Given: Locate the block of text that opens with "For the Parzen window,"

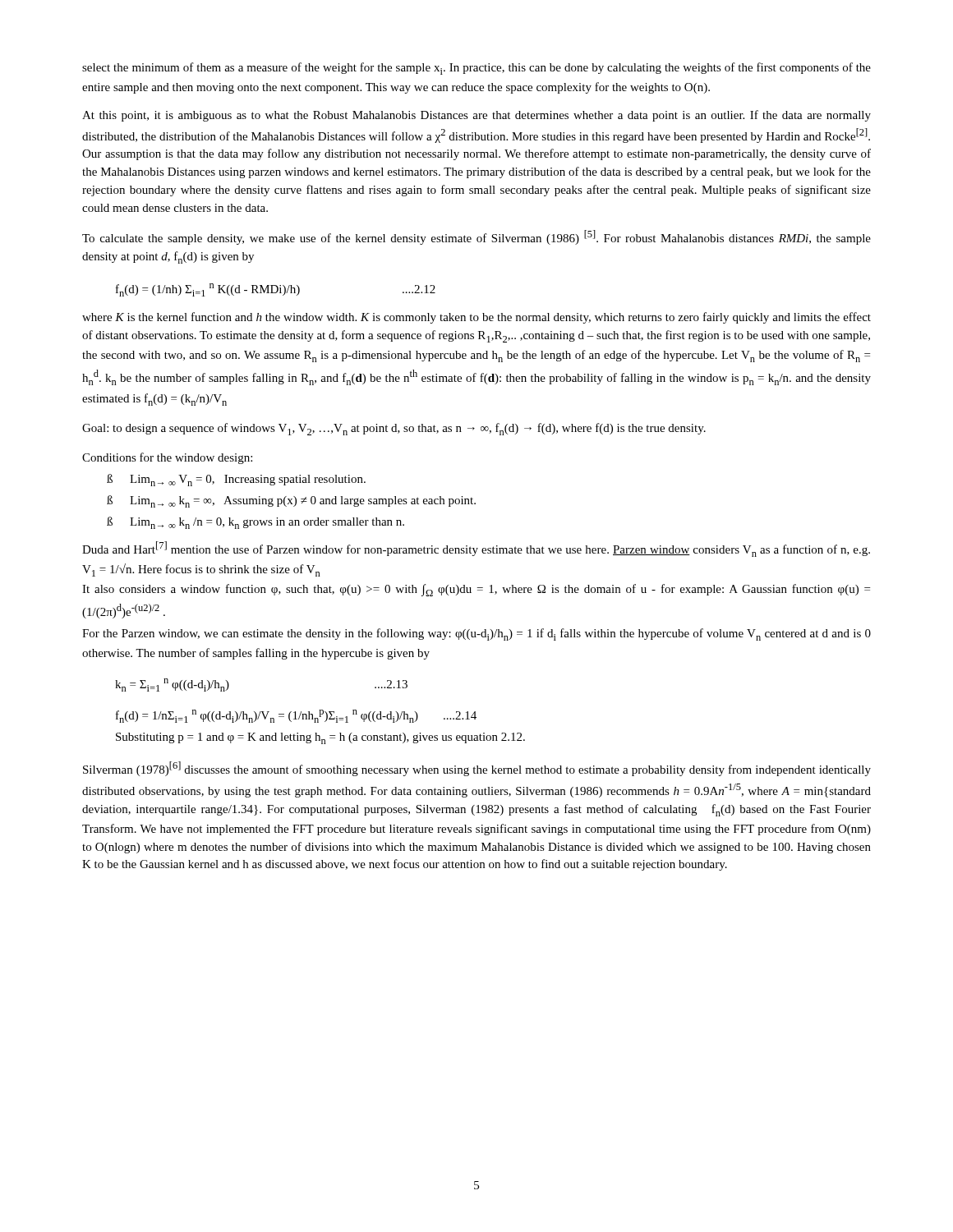Looking at the screenshot, I should coord(476,644).
